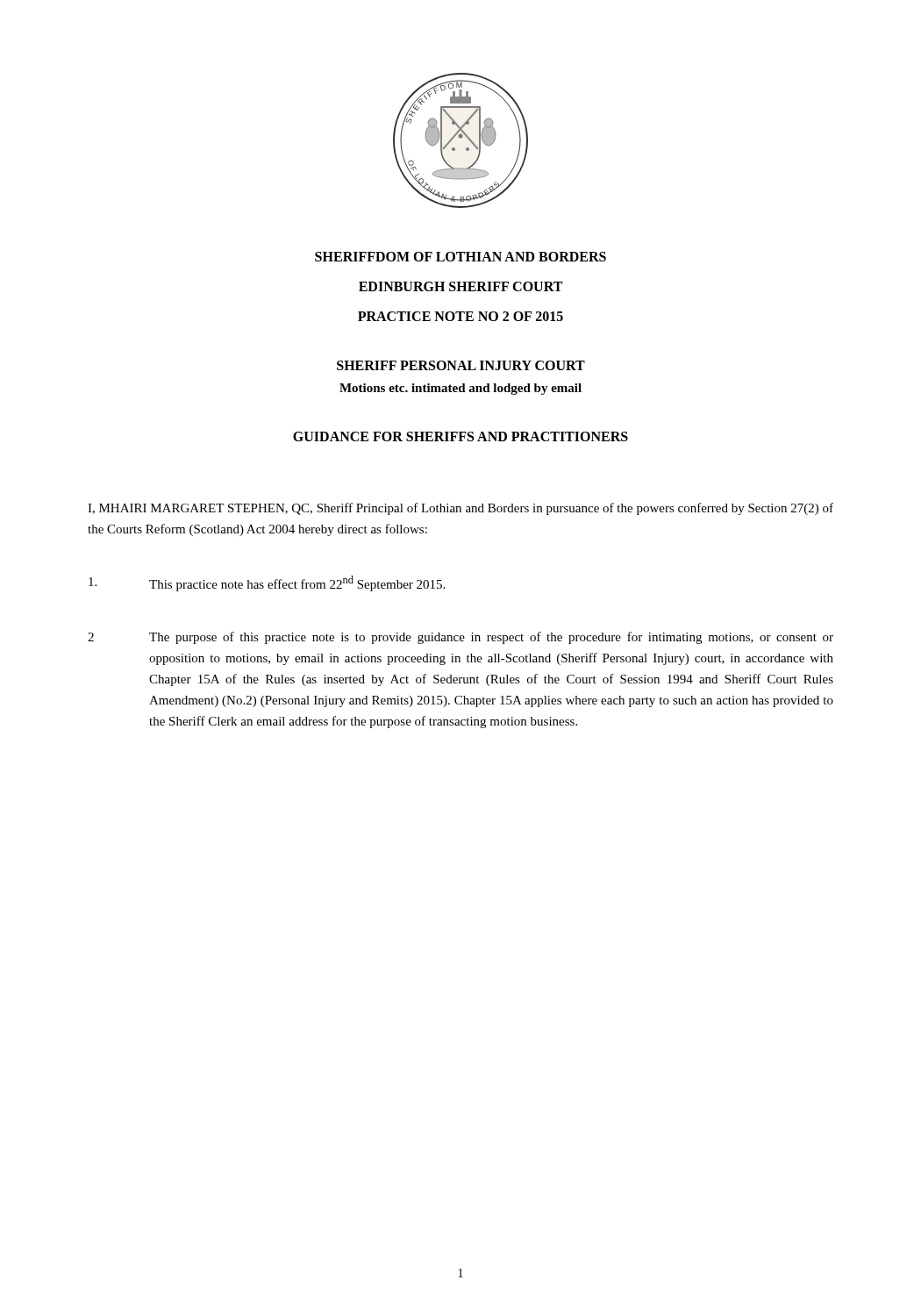The width and height of the screenshot is (921, 1316).
Task: Click the section header that begins "Motions etc. intimated and lodged by"
Action: click(x=460, y=388)
